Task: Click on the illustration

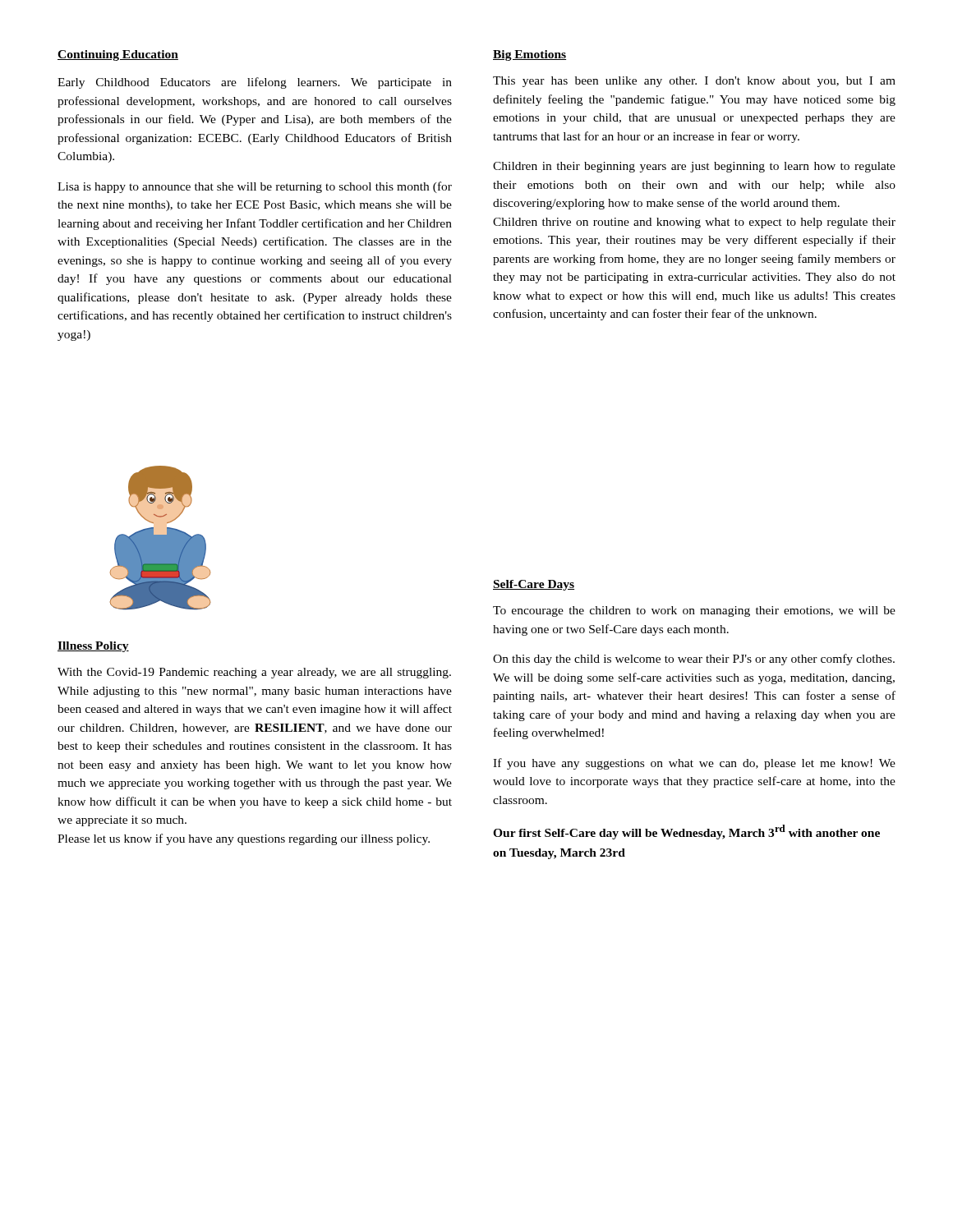Action: [160, 544]
